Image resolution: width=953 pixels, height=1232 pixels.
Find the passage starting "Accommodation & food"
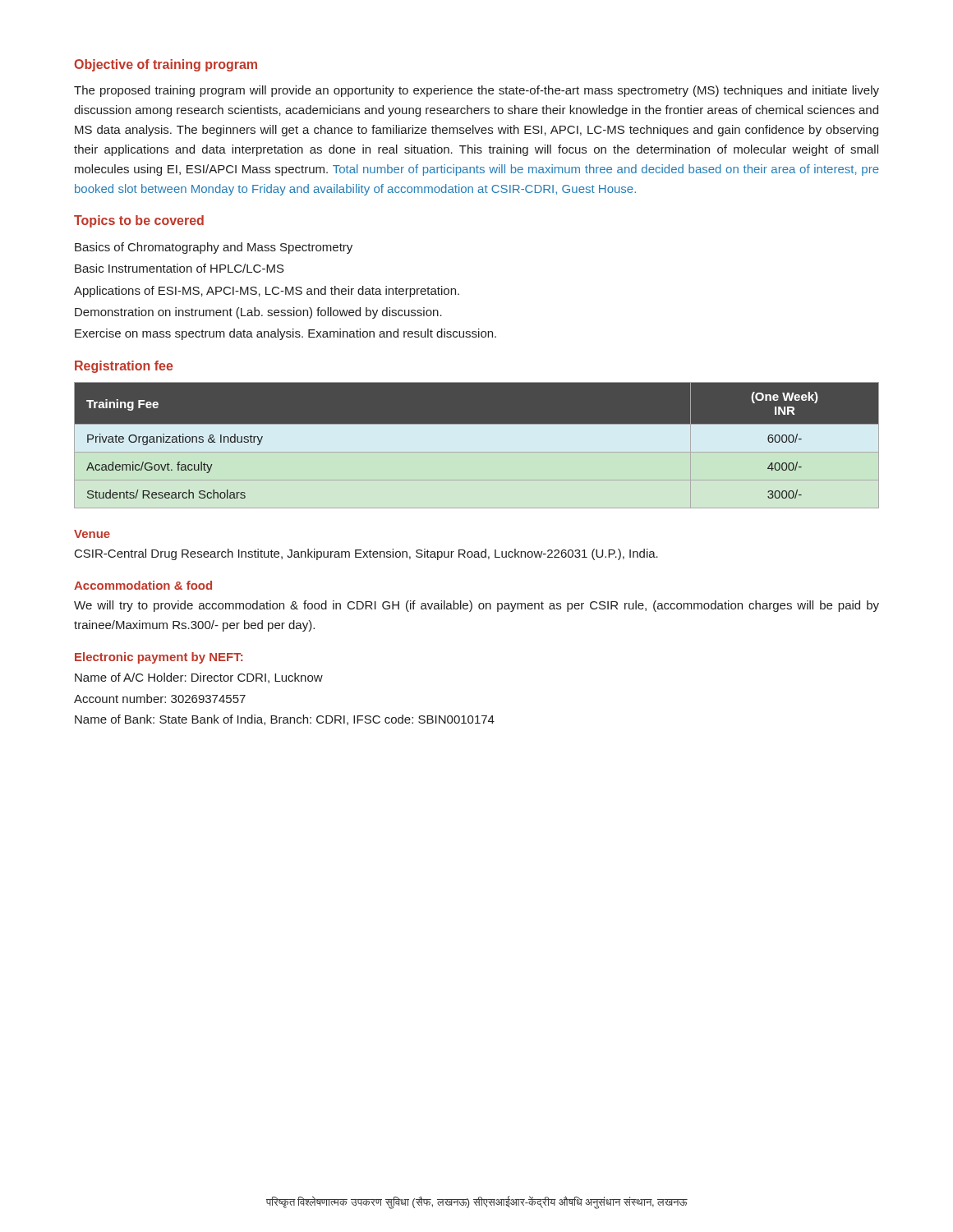coord(143,585)
